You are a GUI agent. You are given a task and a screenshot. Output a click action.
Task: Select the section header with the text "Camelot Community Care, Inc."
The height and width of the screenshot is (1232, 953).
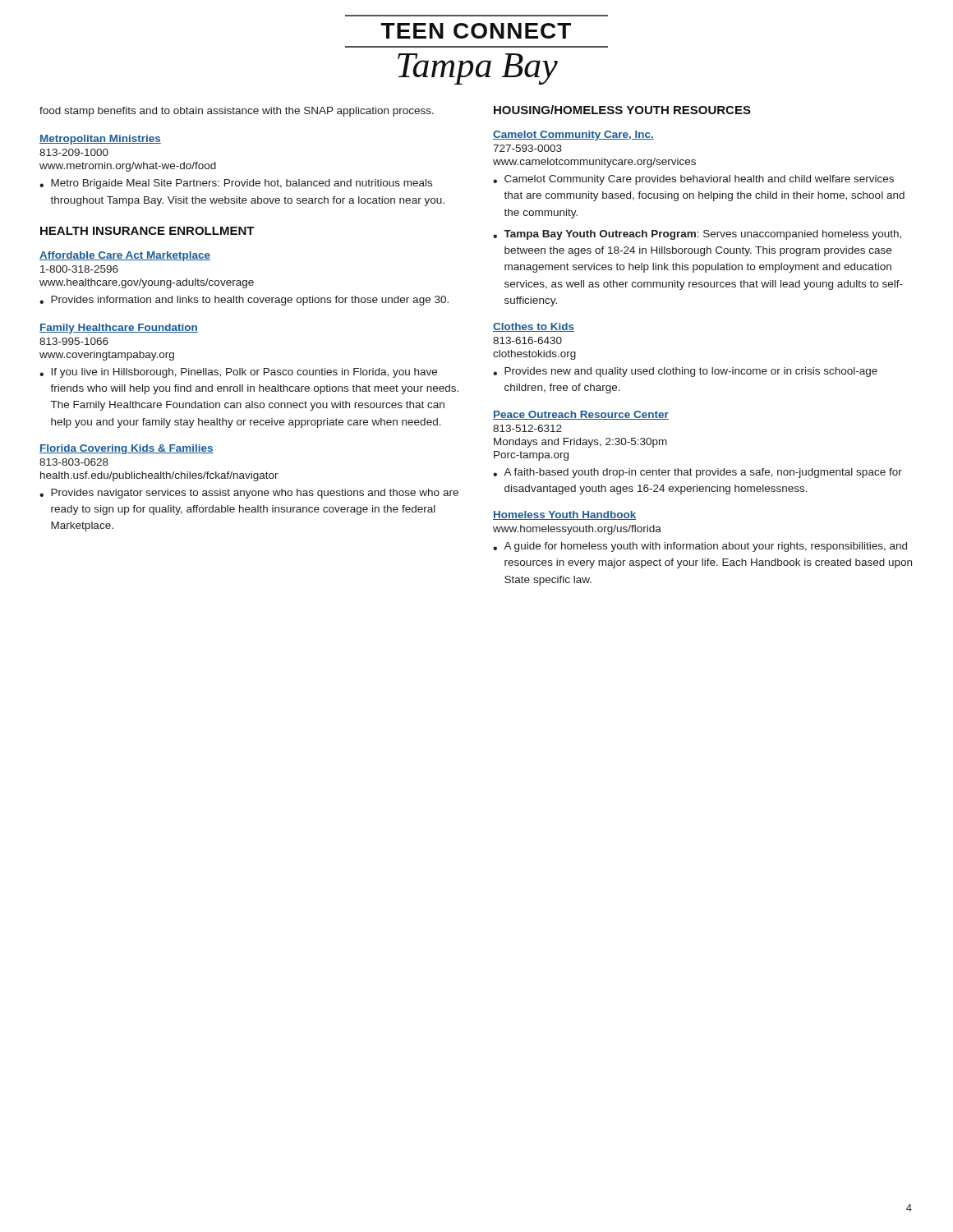click(573, 134)
